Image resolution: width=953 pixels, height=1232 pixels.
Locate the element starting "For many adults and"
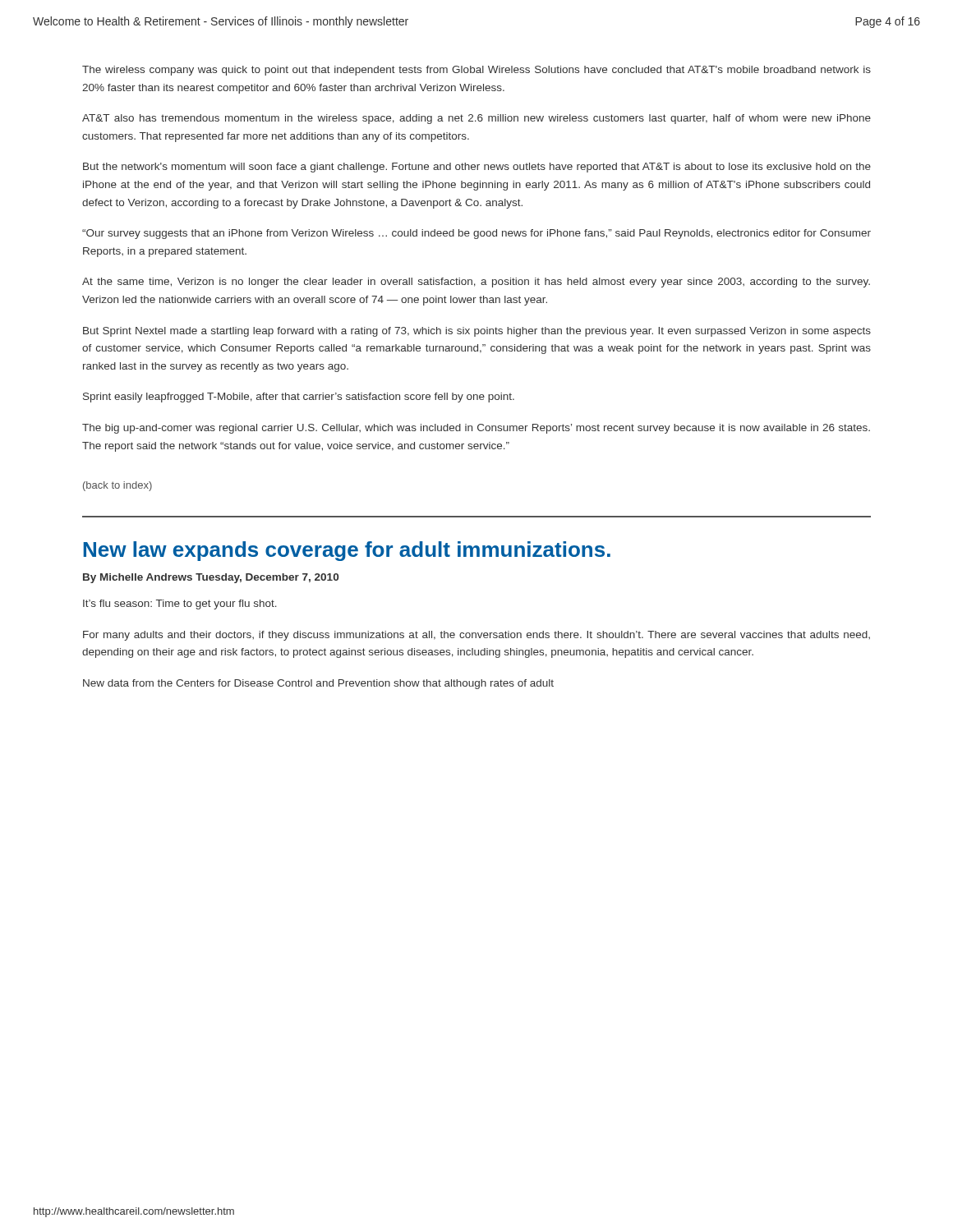[x=476, y=643]
